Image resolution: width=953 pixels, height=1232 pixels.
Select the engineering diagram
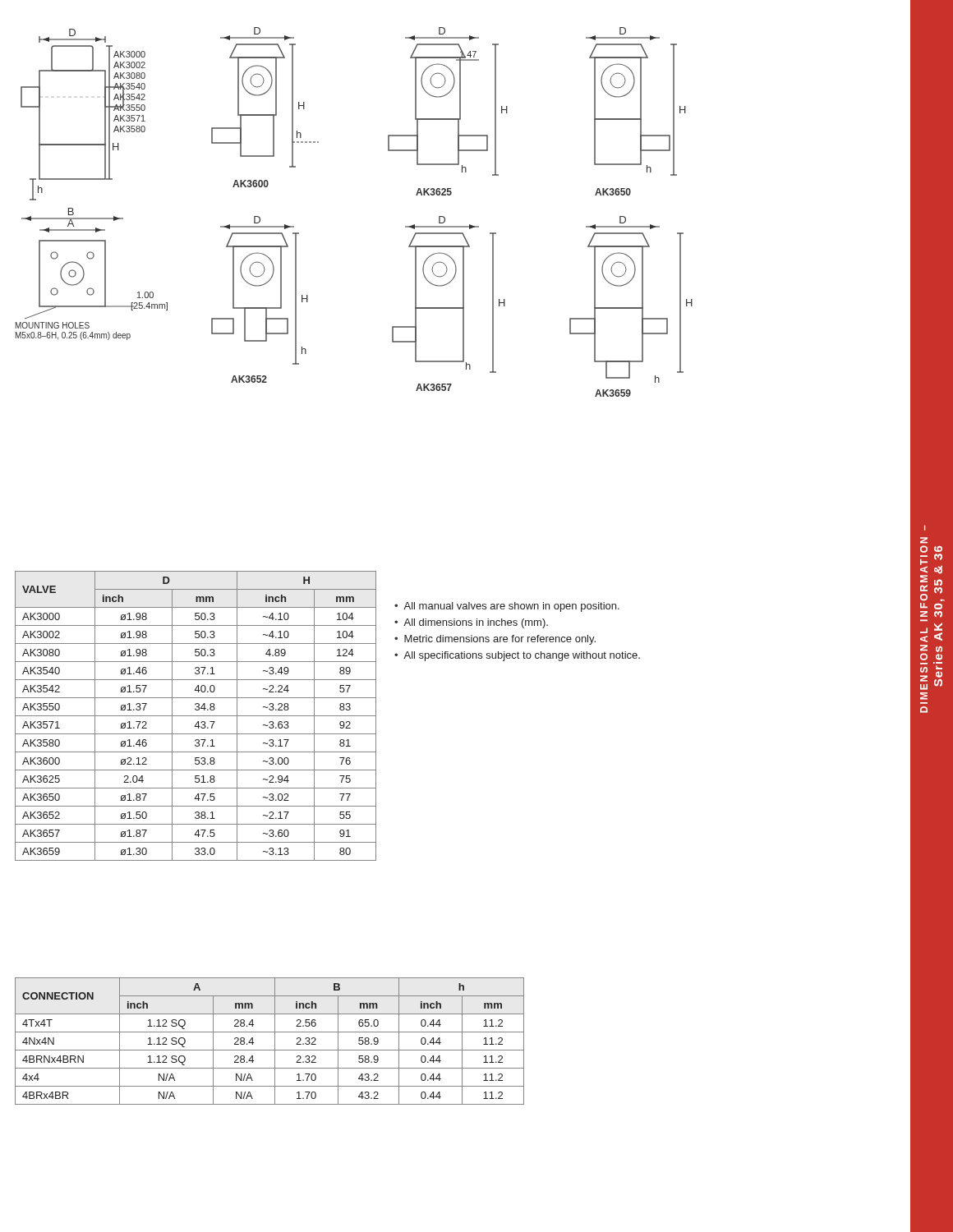(453, 286)
